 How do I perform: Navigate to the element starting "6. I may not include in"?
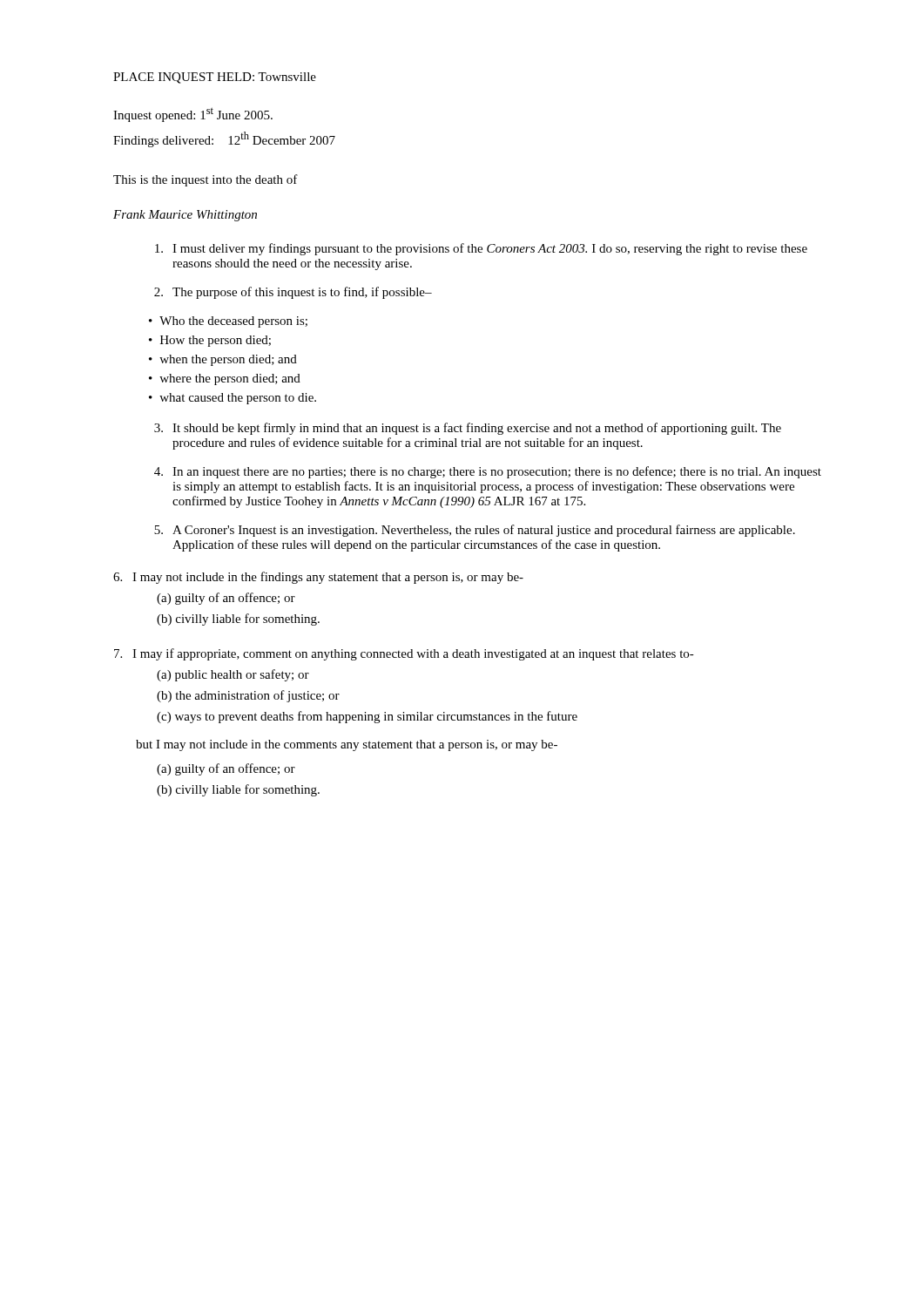(x=318, y=578)
